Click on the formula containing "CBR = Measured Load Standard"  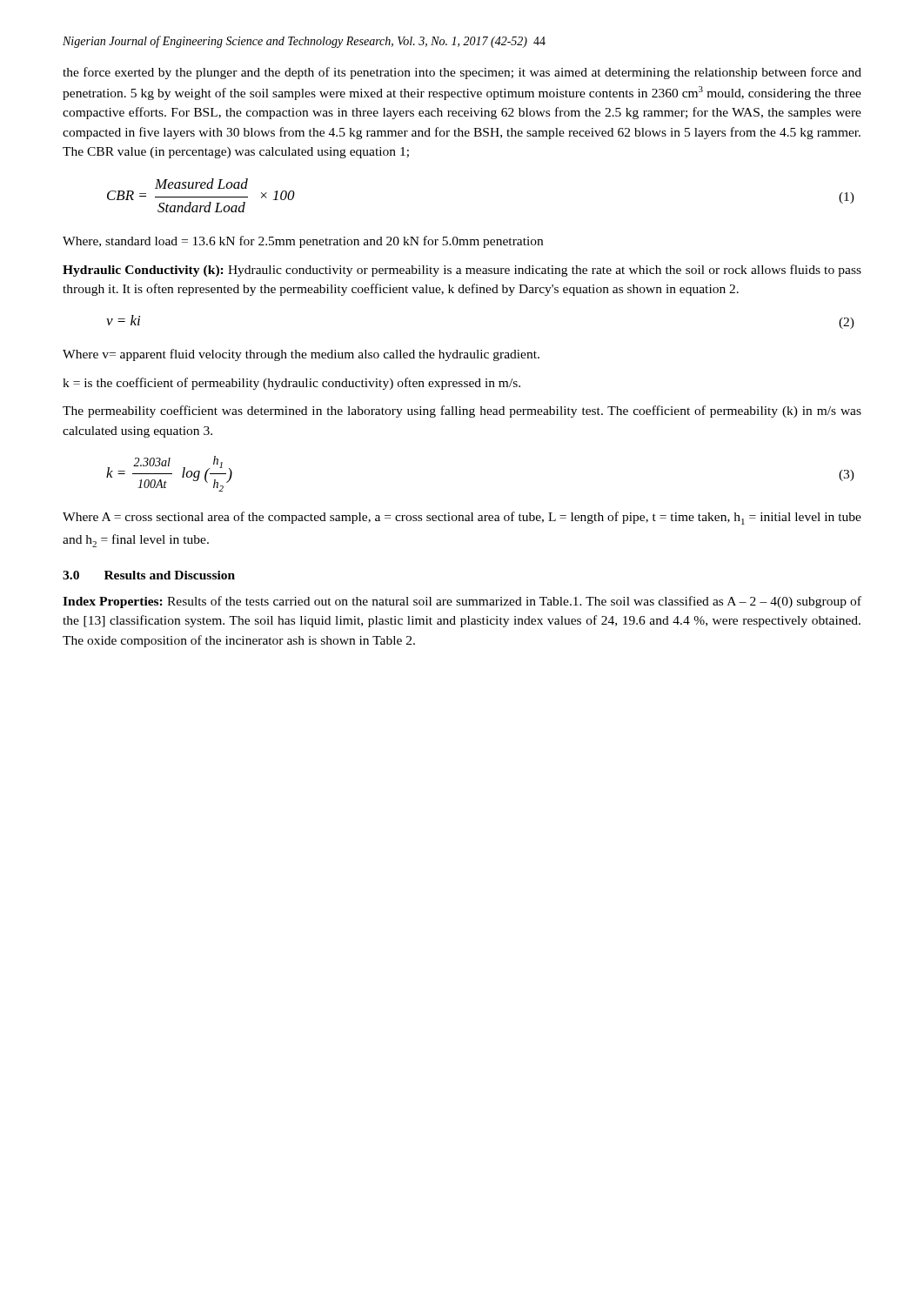click(201, 184)
